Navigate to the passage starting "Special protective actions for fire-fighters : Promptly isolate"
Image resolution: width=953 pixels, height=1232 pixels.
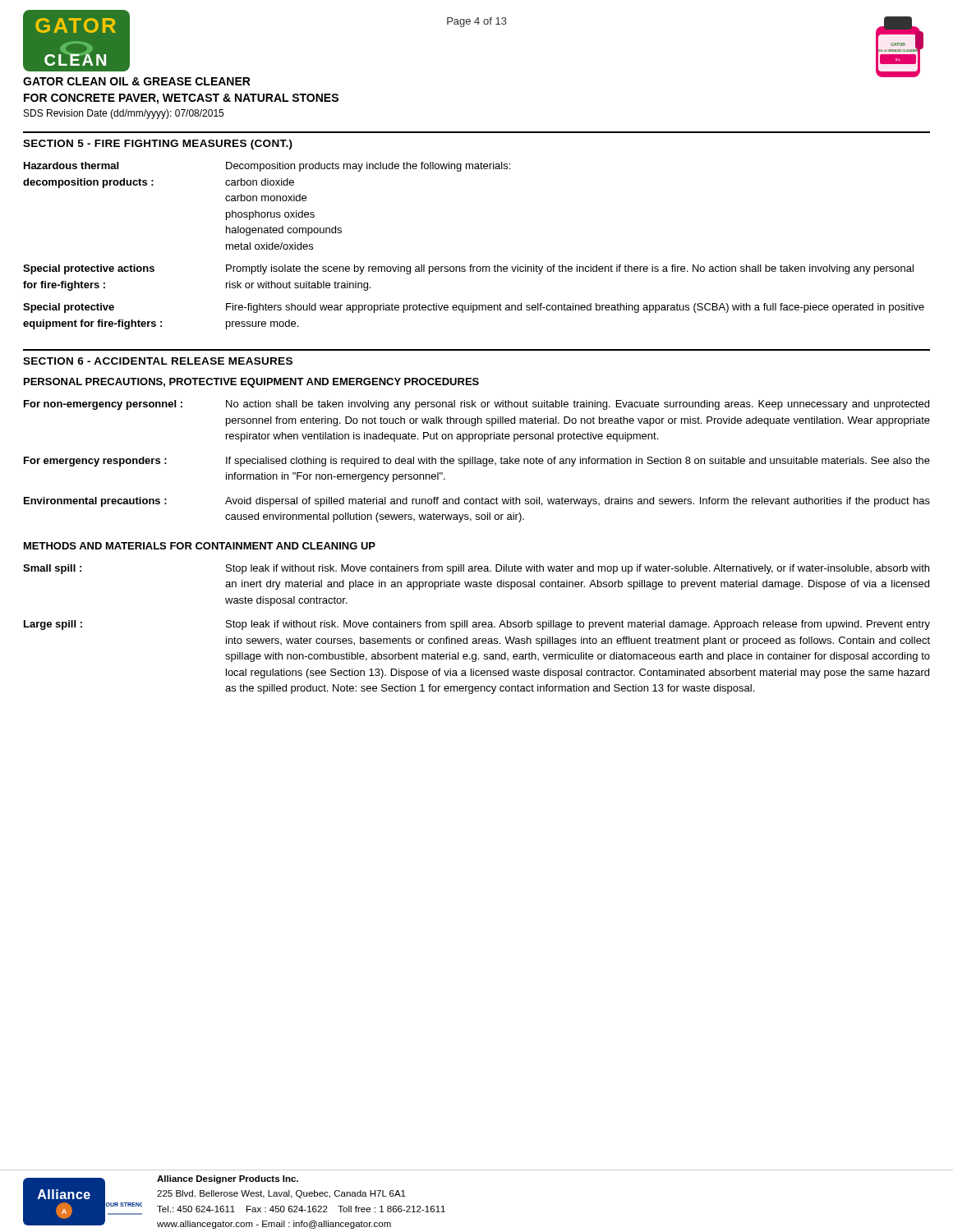476,276
